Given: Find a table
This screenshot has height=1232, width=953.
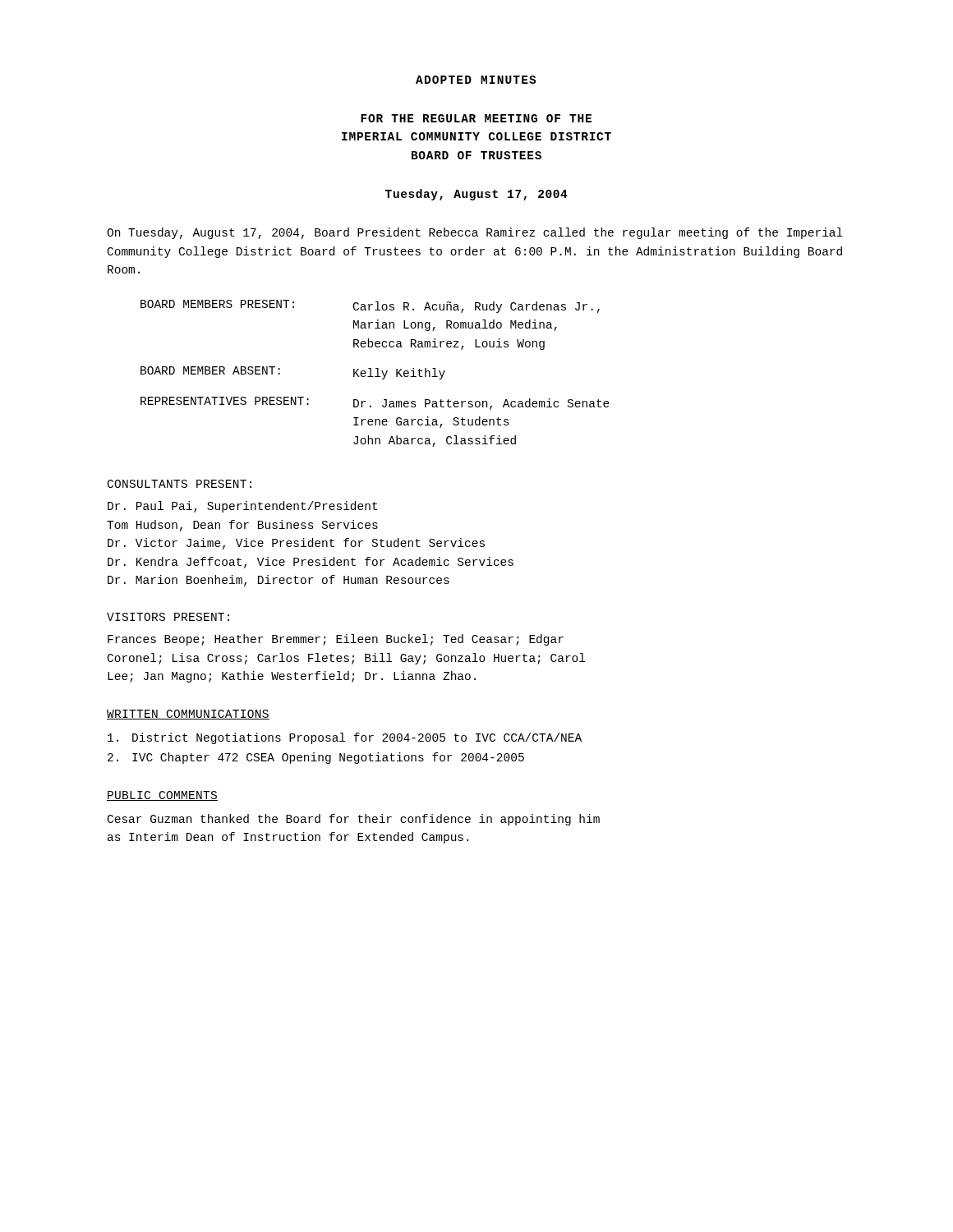Looking at the screenshot, I should click(476, 380).
